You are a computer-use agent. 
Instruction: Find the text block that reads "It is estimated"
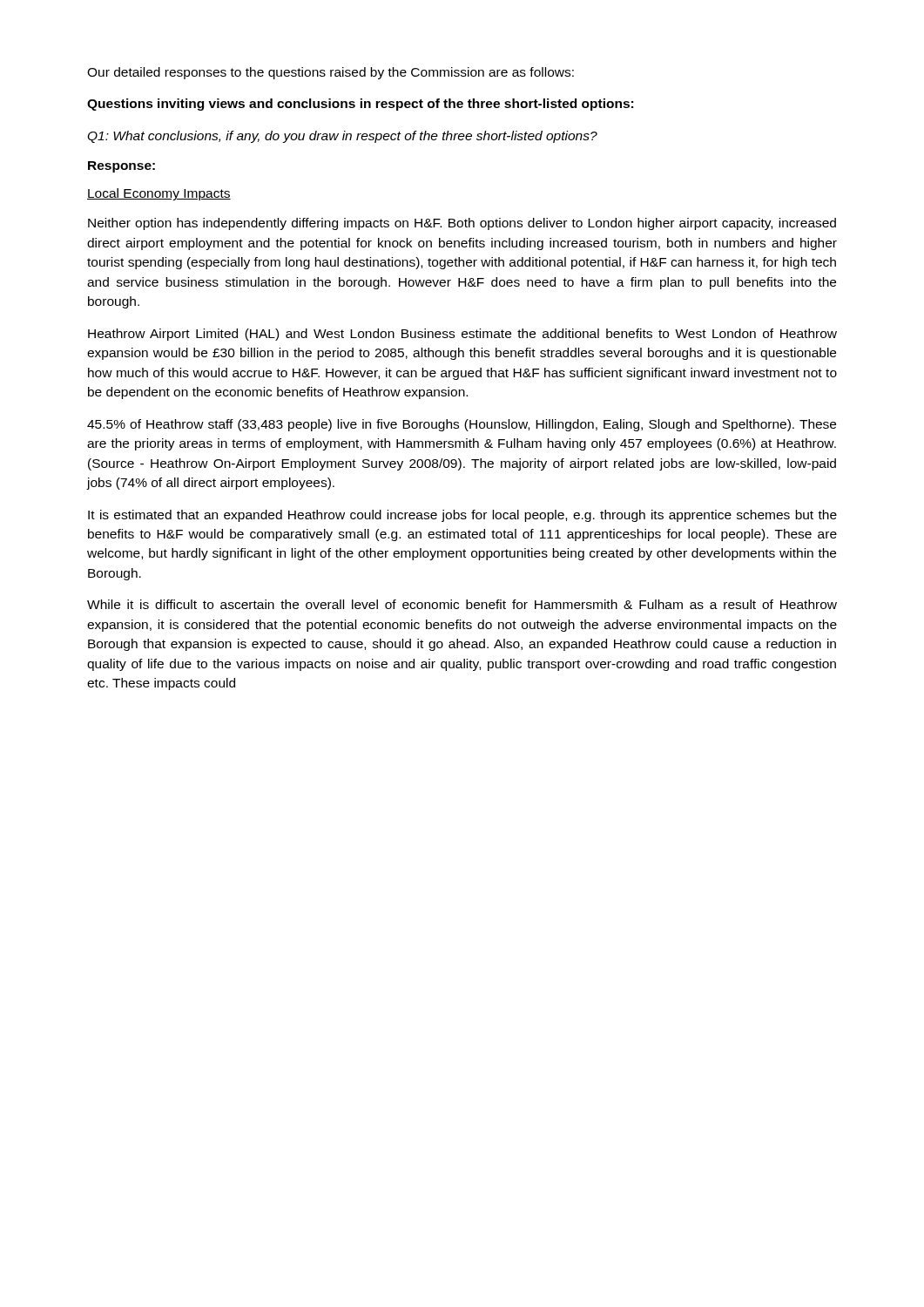tap(462, 543)
